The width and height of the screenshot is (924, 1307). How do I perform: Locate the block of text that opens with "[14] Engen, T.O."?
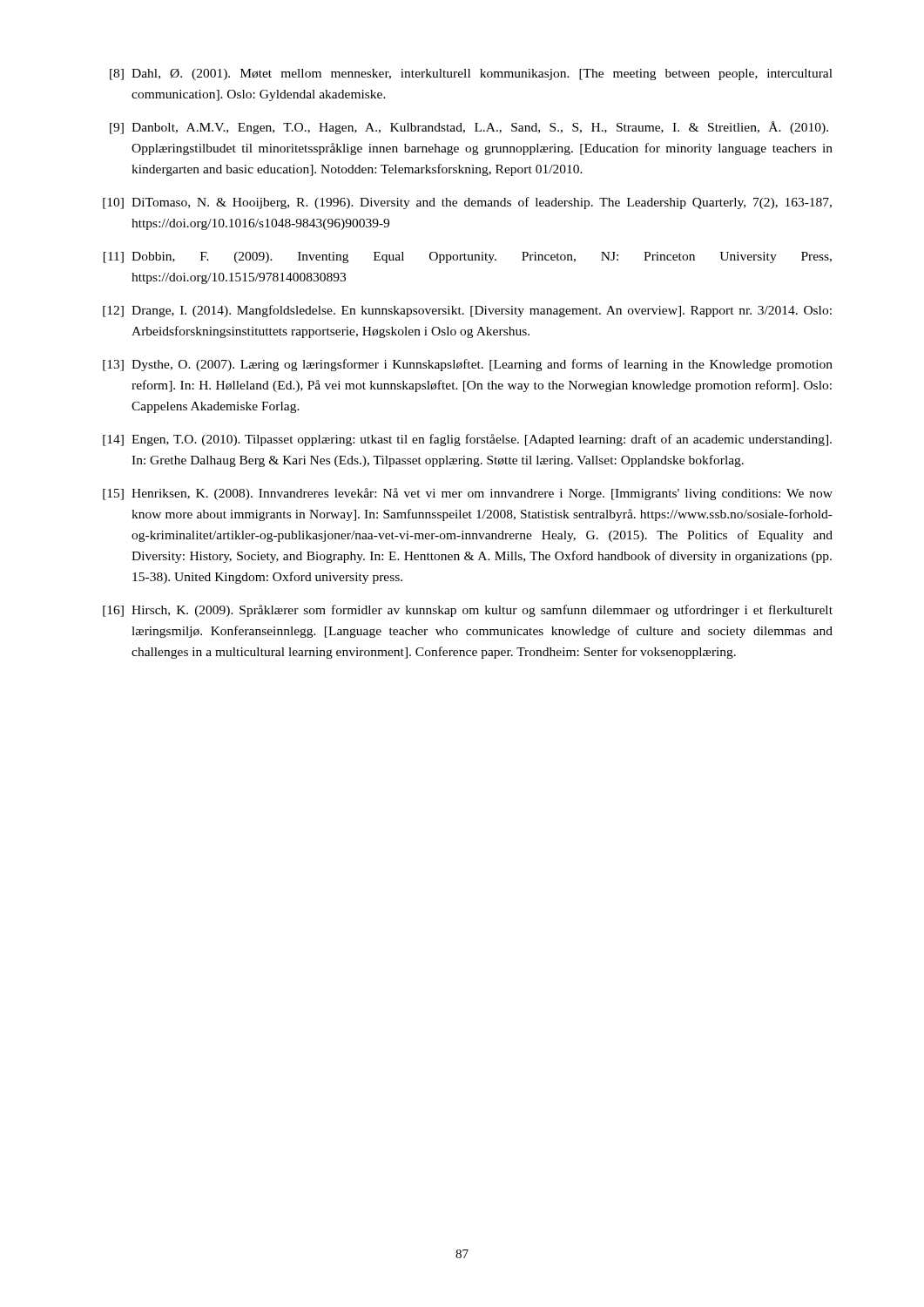pyautogui.click(x=462, y=450)
